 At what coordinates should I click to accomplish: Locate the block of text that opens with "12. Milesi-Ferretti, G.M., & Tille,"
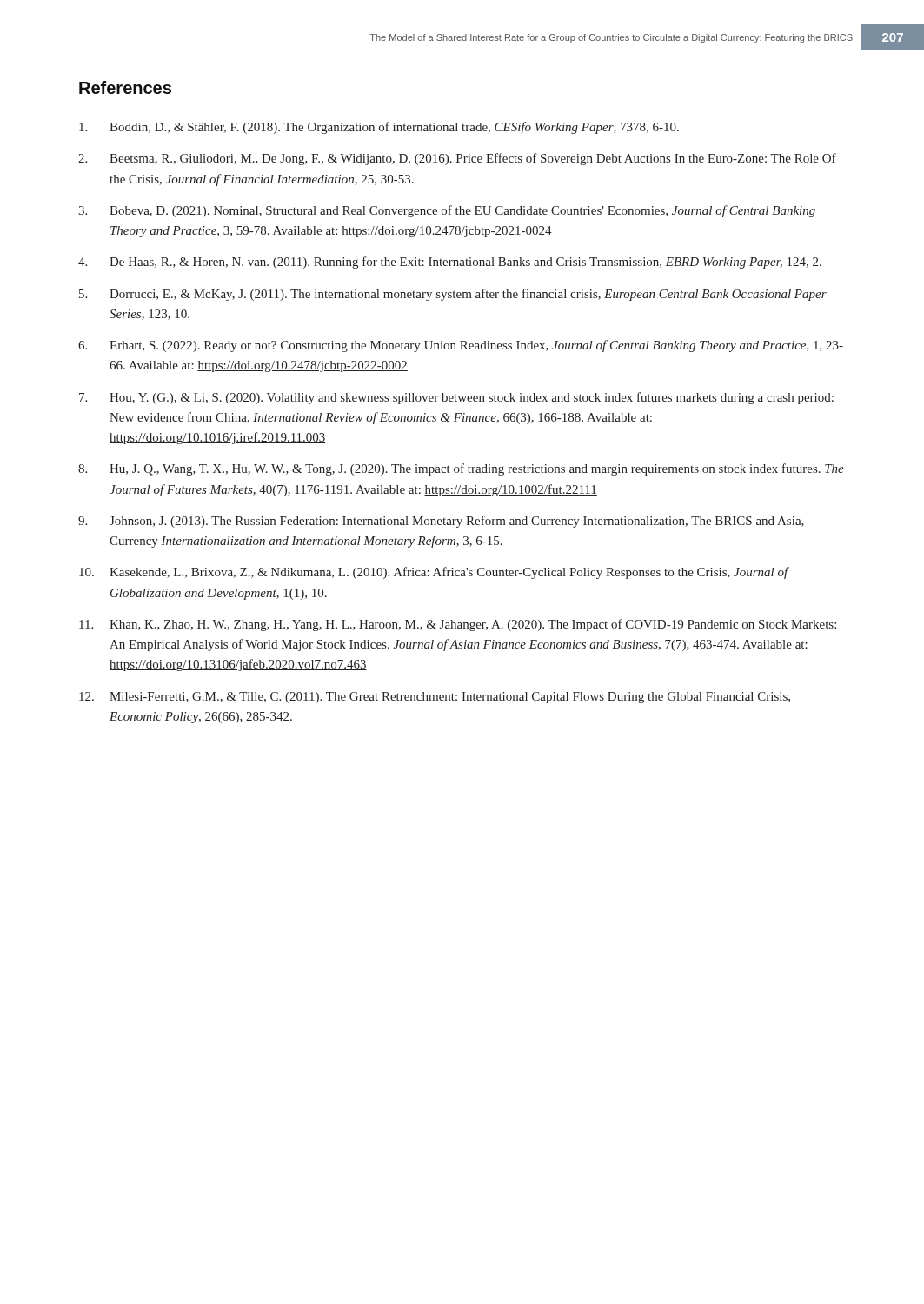click(462, 707)
